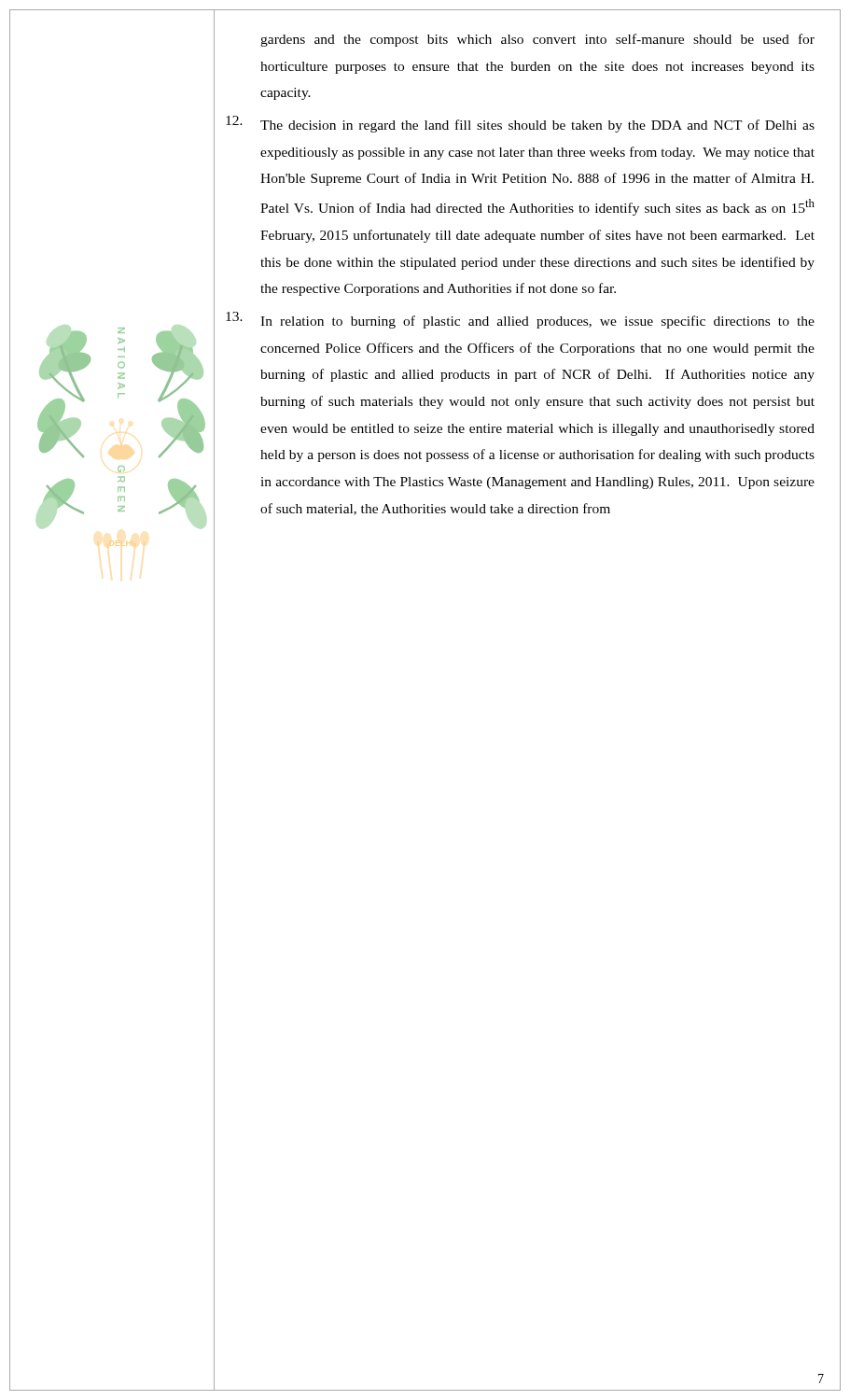Click on the list item with the text "13. In relation to"
Screen dimensions: 1400x850
click(520, 415)
